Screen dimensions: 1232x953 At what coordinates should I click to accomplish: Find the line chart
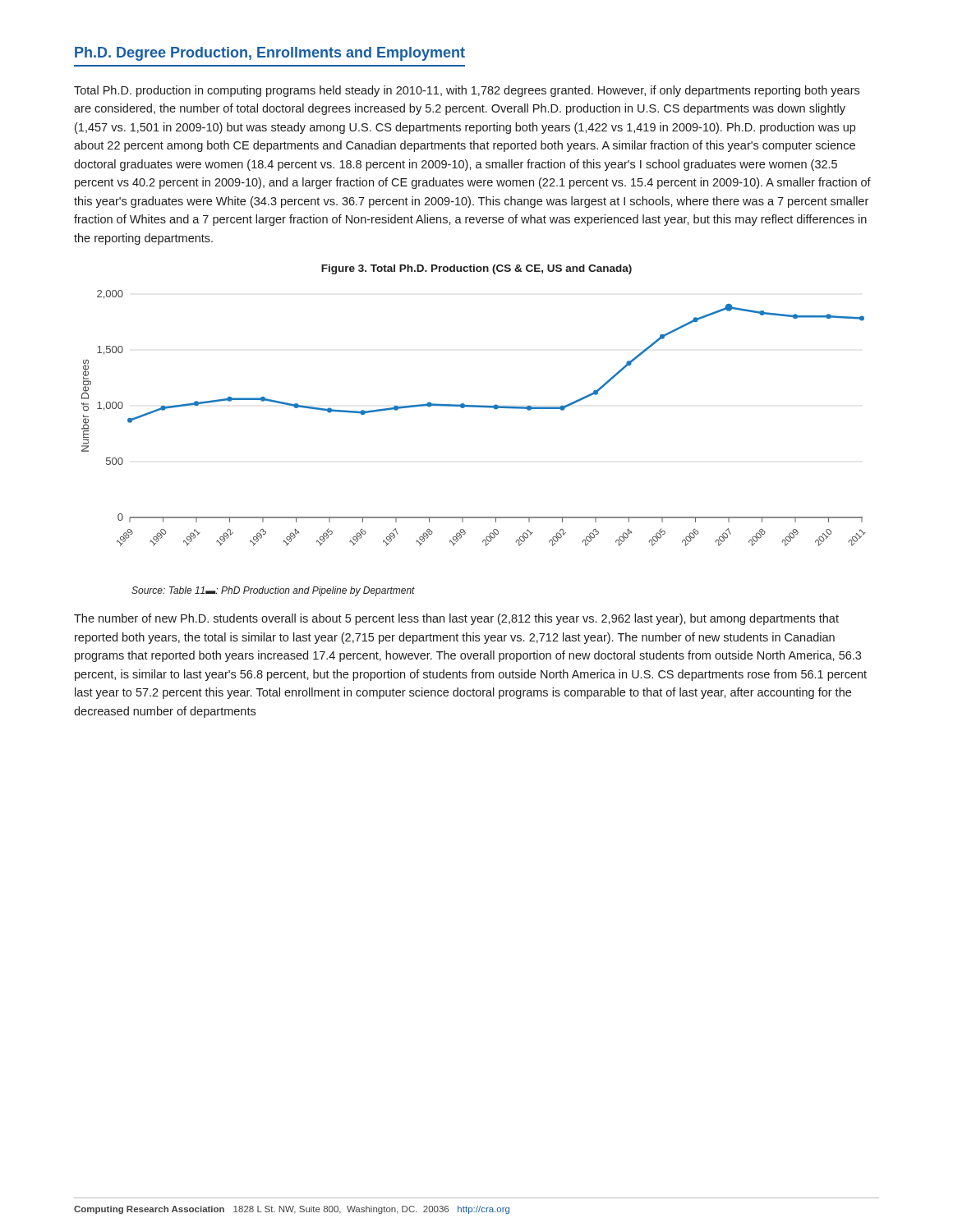coord(476,431)
